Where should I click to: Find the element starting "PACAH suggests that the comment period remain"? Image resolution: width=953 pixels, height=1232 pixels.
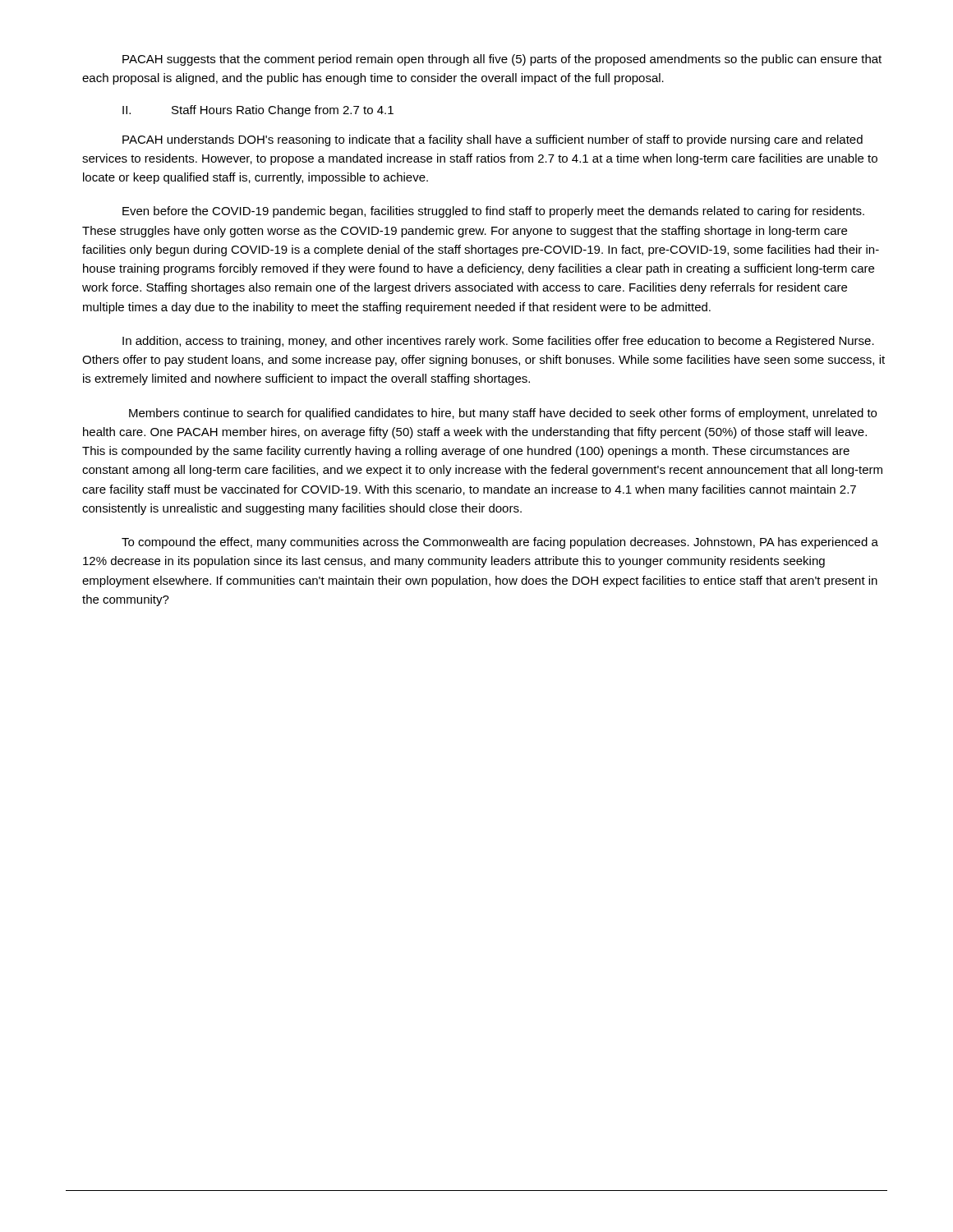point(482,68)
